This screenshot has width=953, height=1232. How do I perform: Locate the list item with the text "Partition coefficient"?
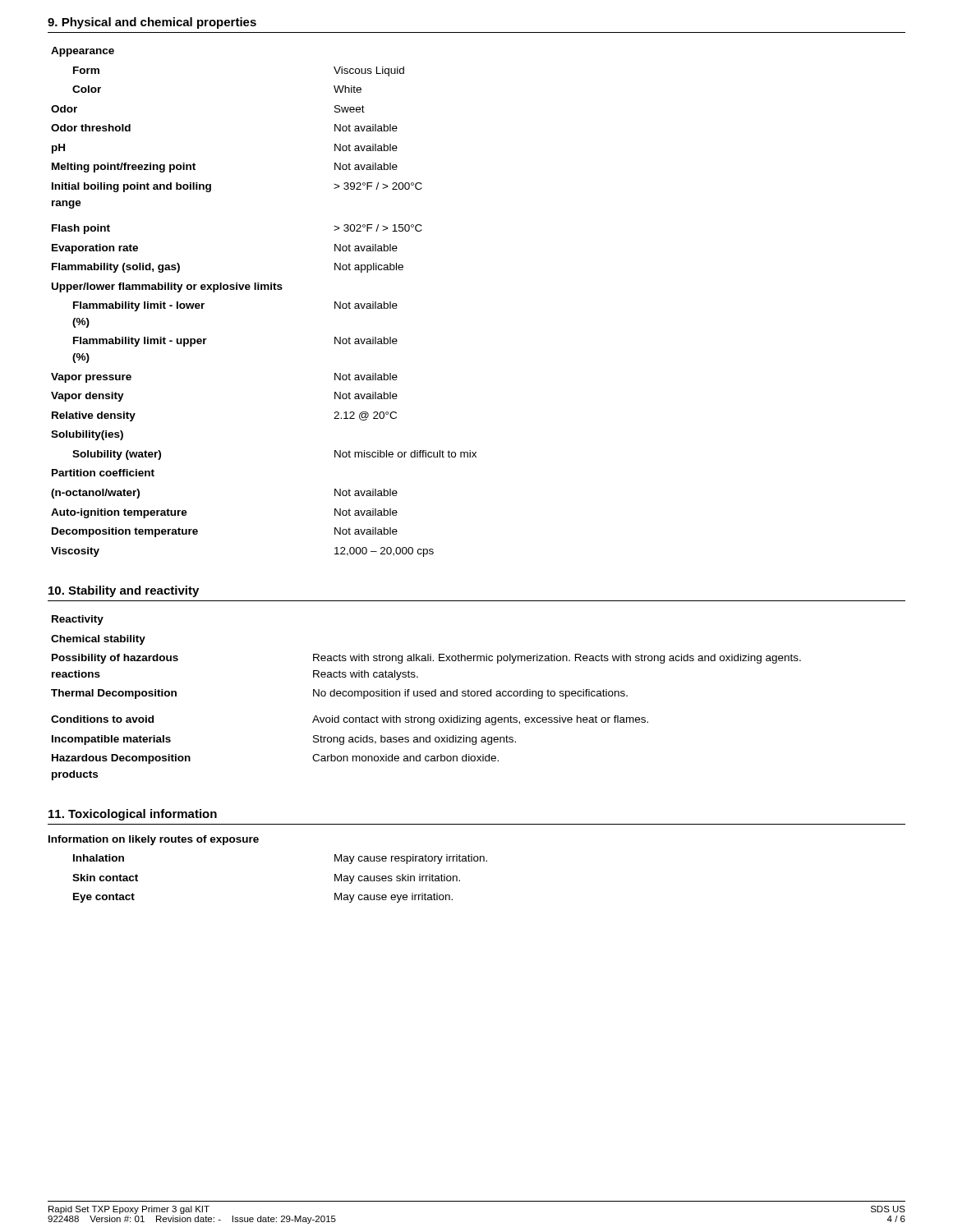pyautogui.click(x=103, y=473)
